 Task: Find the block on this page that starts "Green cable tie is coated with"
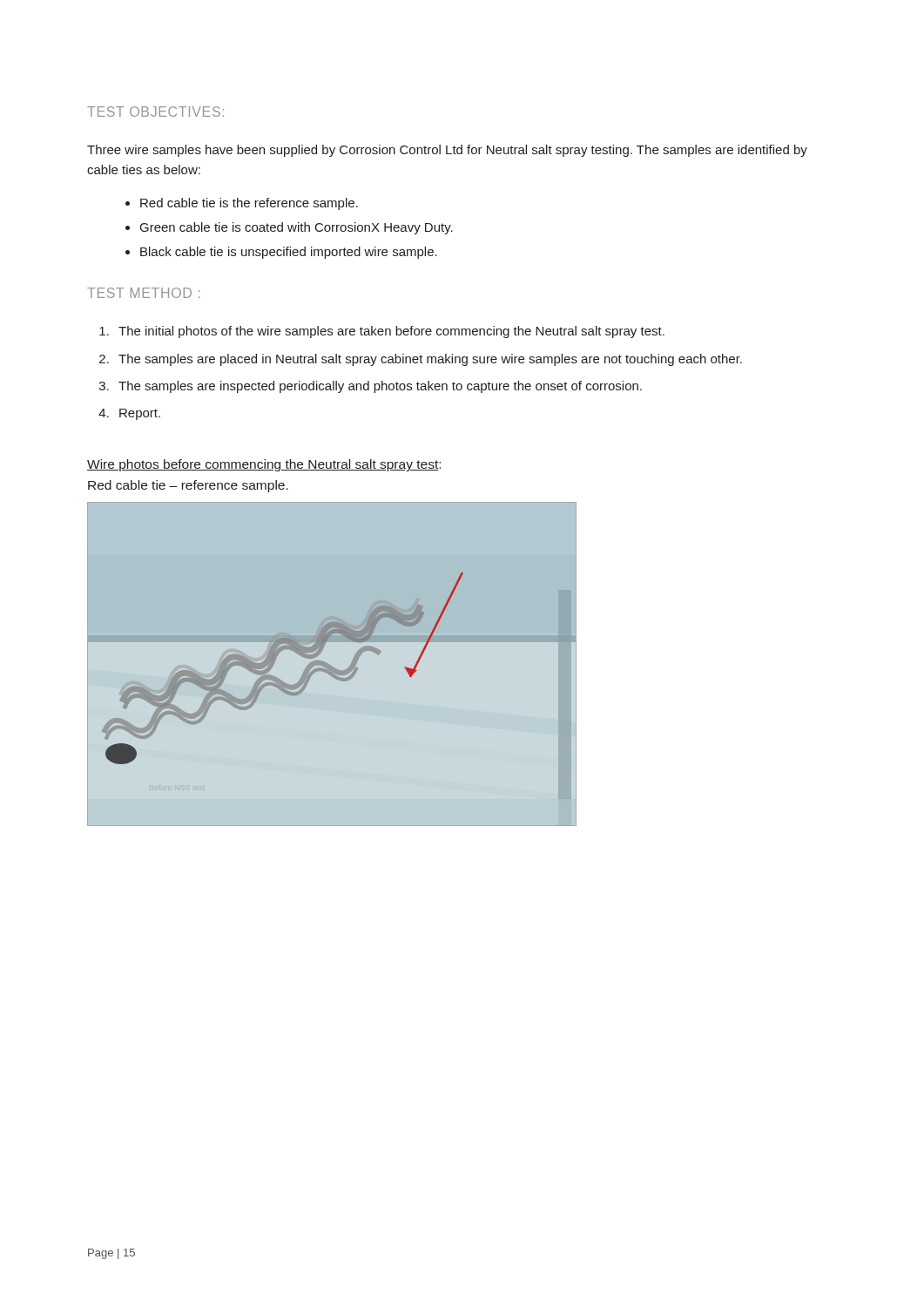[x=296, y=227]
